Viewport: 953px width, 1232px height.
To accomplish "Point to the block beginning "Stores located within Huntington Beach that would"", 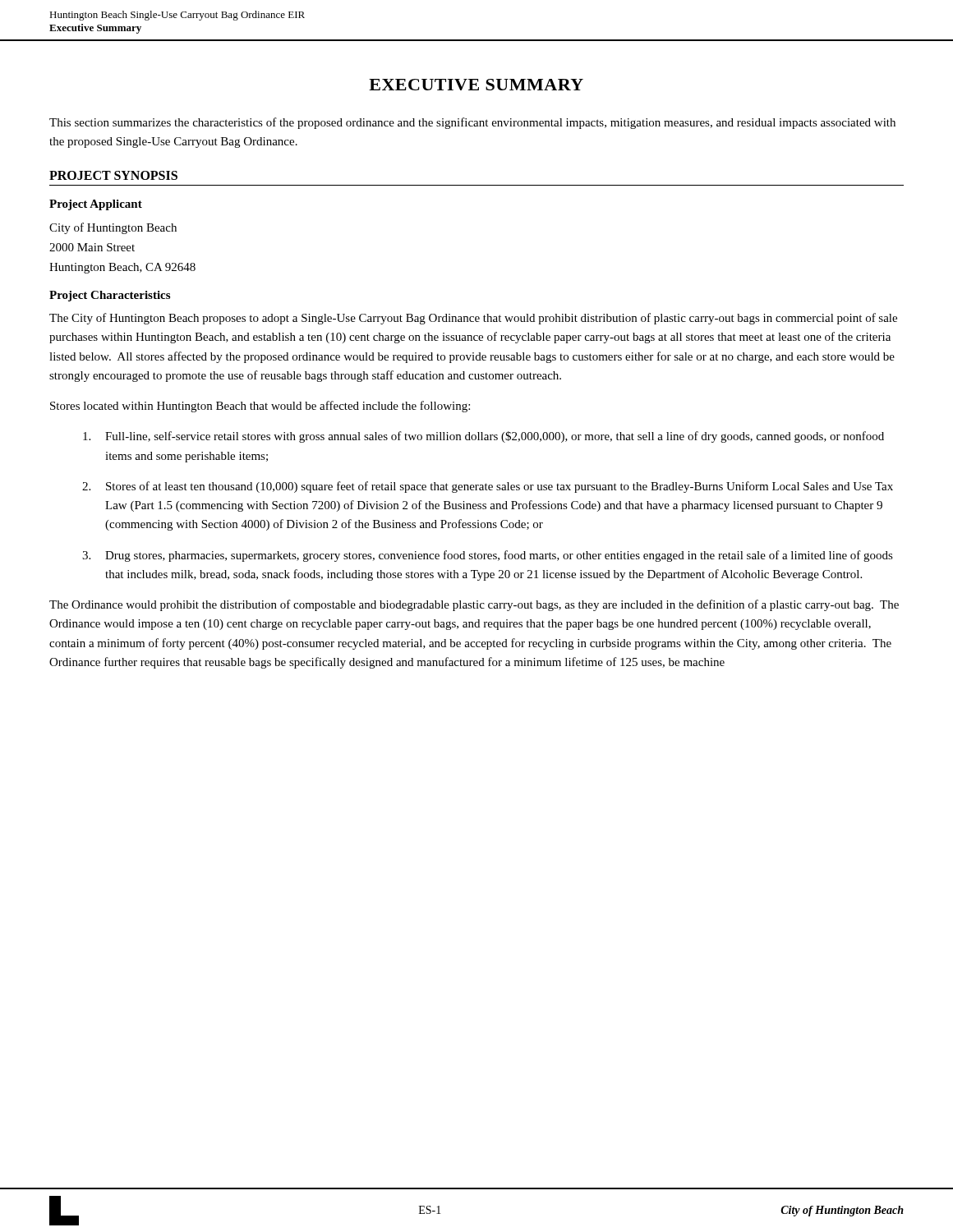I will click(x=260, y=406).
